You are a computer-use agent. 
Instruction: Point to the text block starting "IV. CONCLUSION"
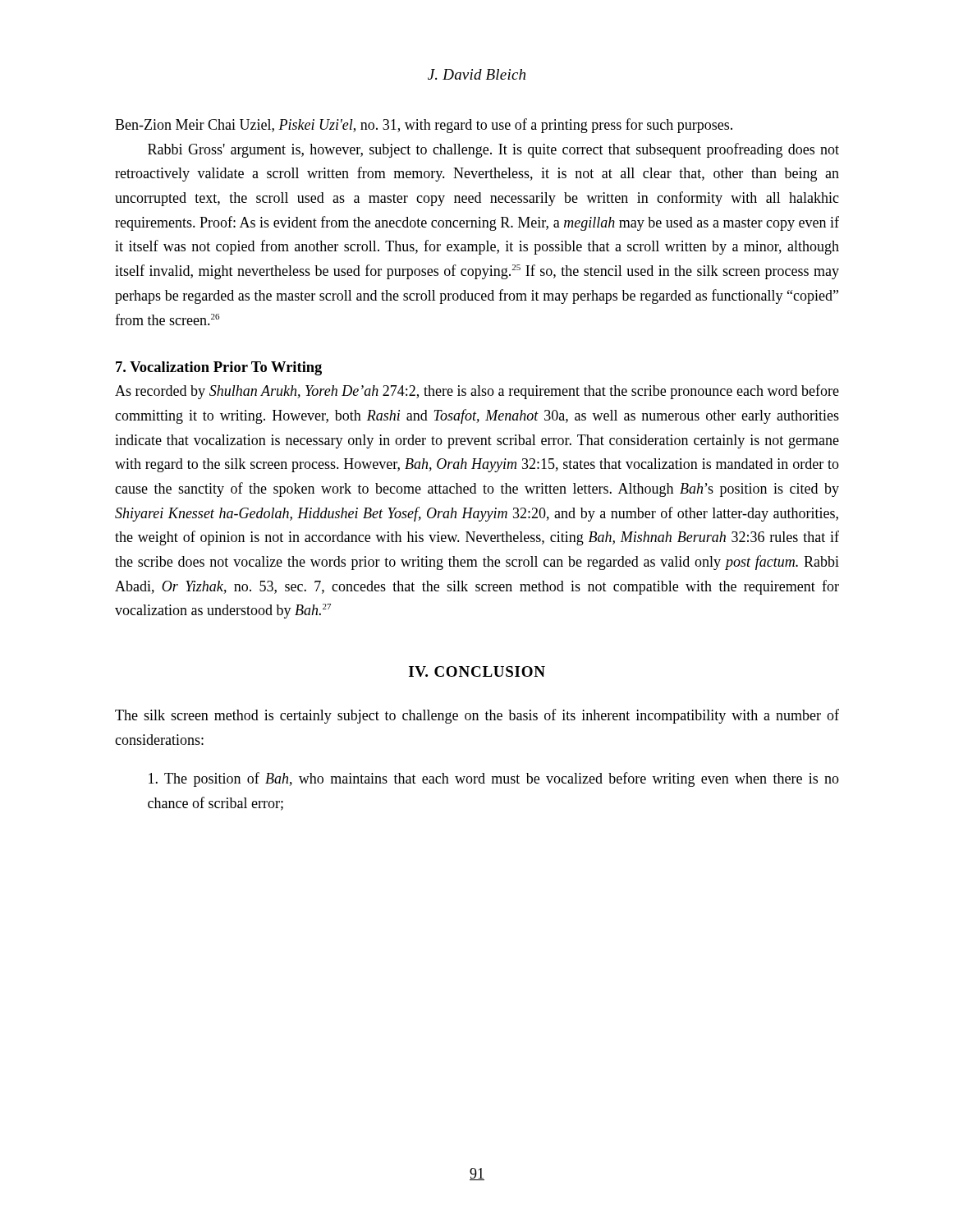(477, 671)
